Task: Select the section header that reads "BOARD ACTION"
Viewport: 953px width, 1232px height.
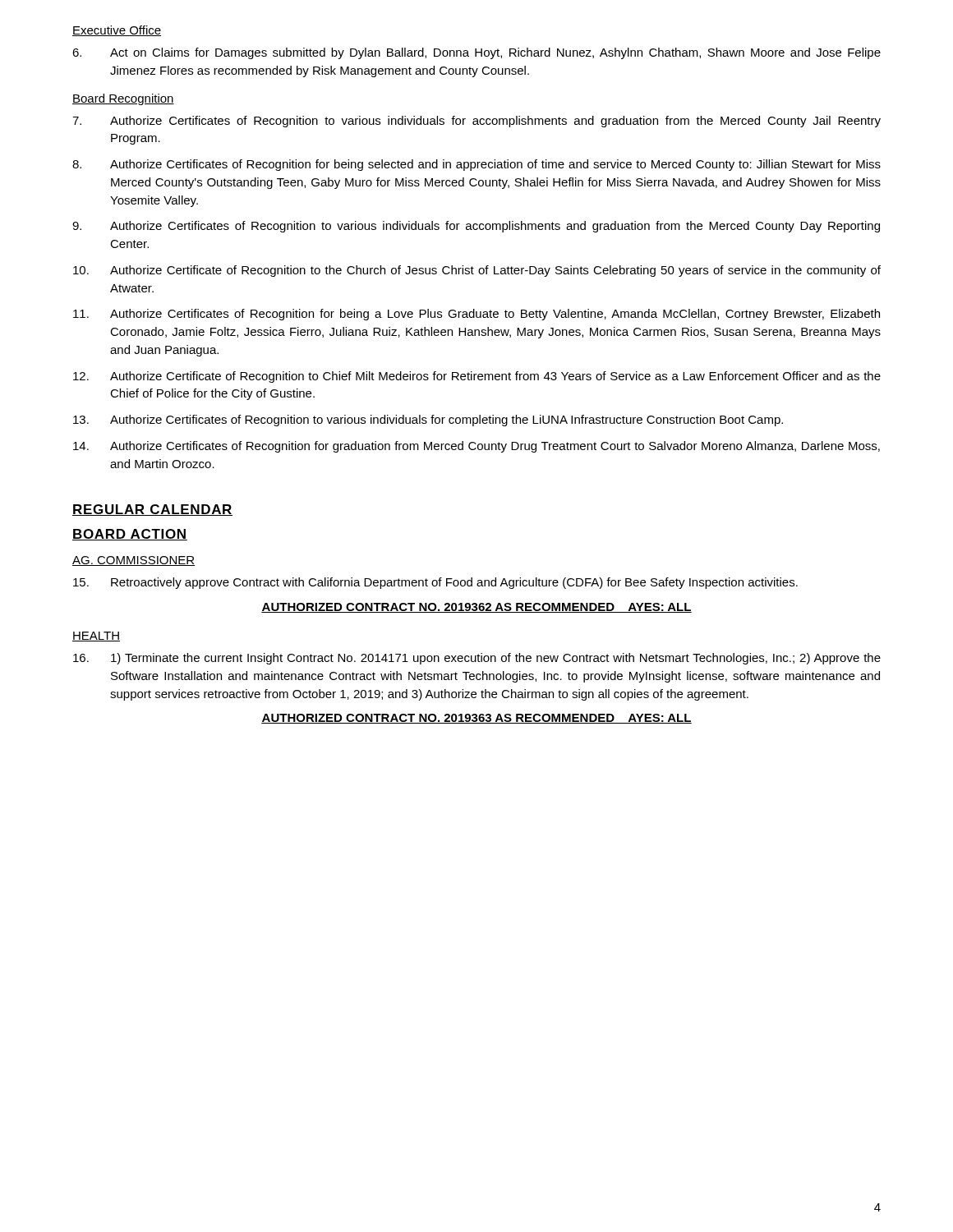Action: click(130, 535)
